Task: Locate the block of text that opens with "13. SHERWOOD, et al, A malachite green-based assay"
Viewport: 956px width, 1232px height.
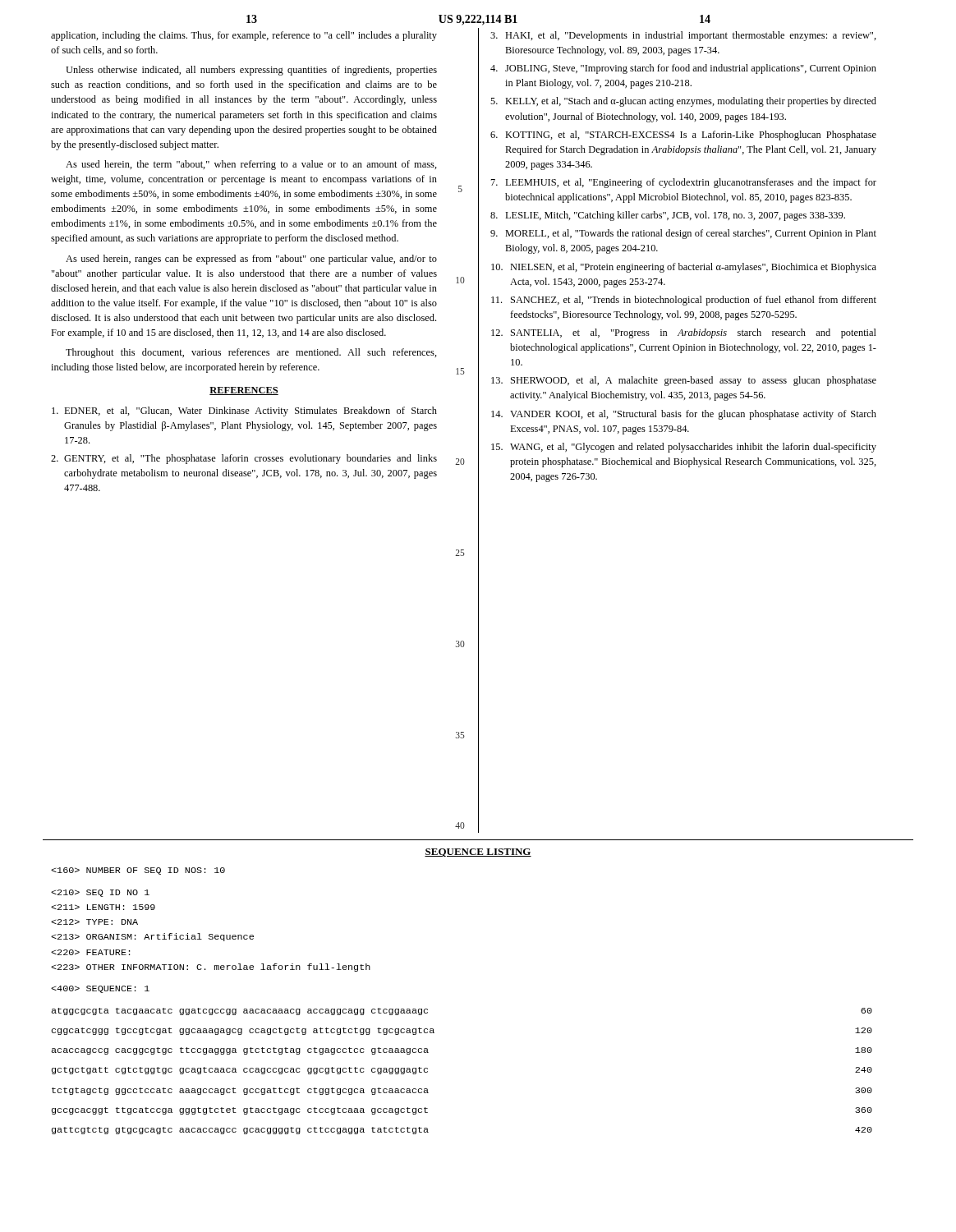Action: point(683,388)
